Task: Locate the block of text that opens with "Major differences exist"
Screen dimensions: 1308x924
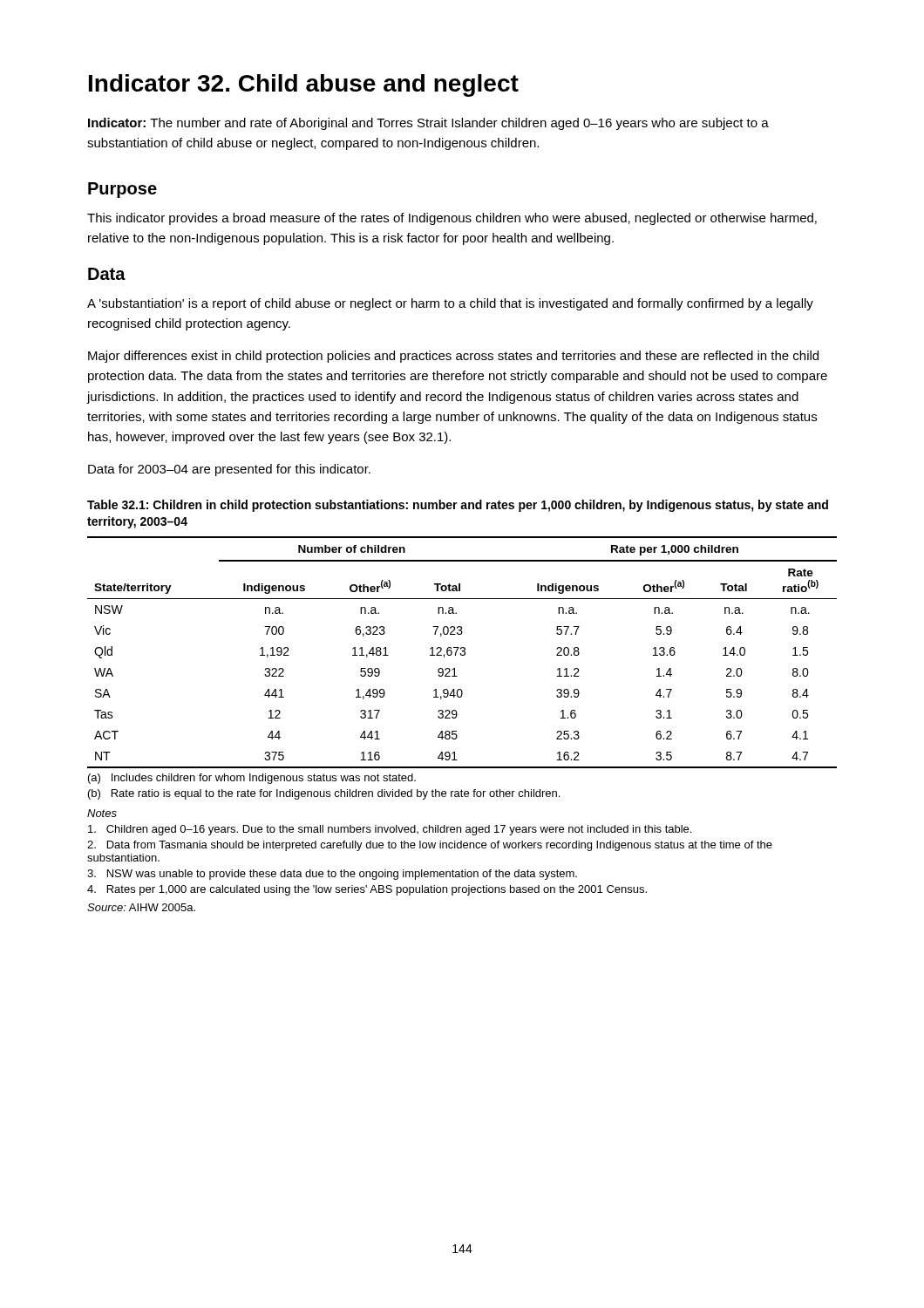Action: [x=462, y=396]
